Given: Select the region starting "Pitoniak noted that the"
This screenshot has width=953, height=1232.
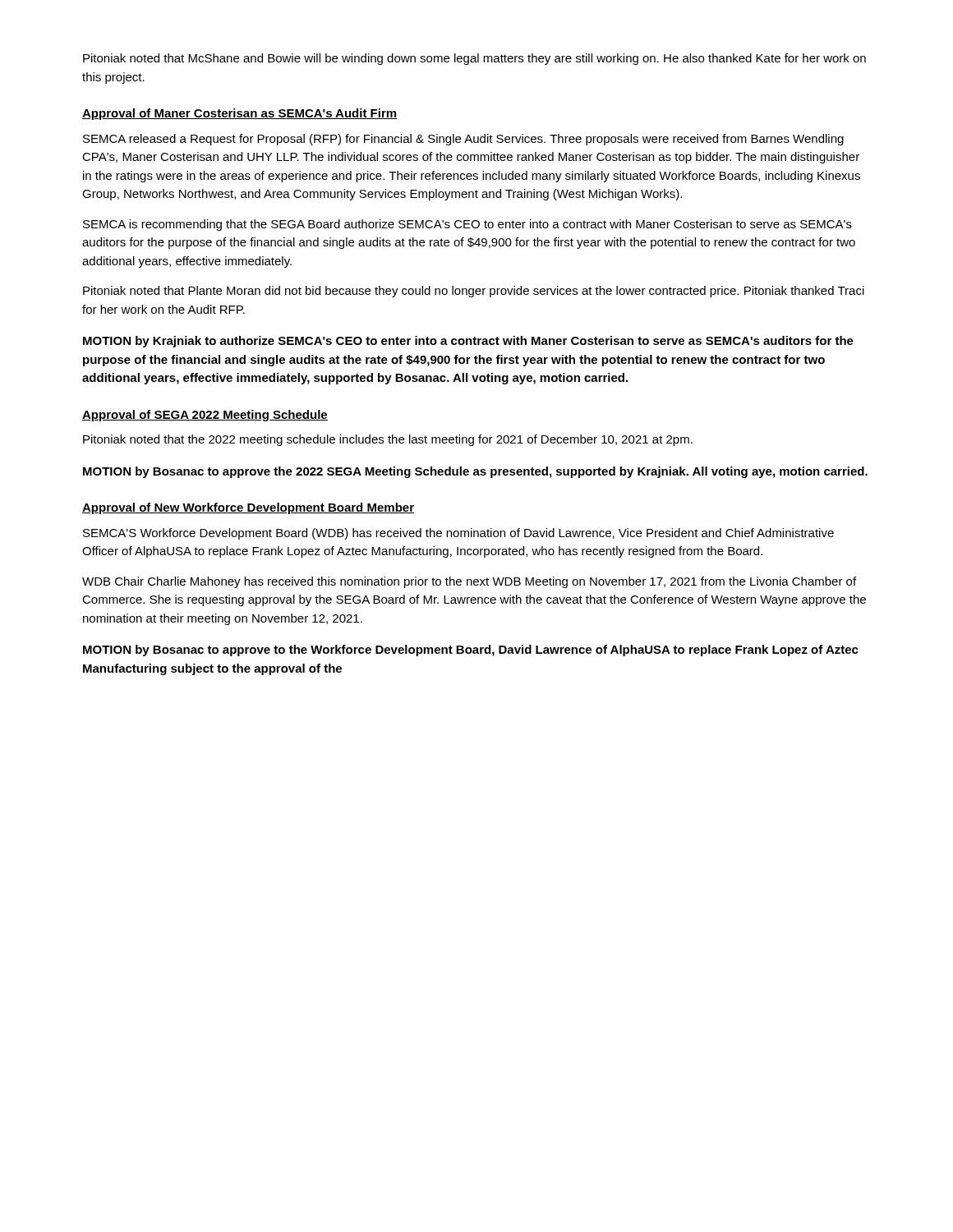Looking at the screenshot, I should coord(388,439).
